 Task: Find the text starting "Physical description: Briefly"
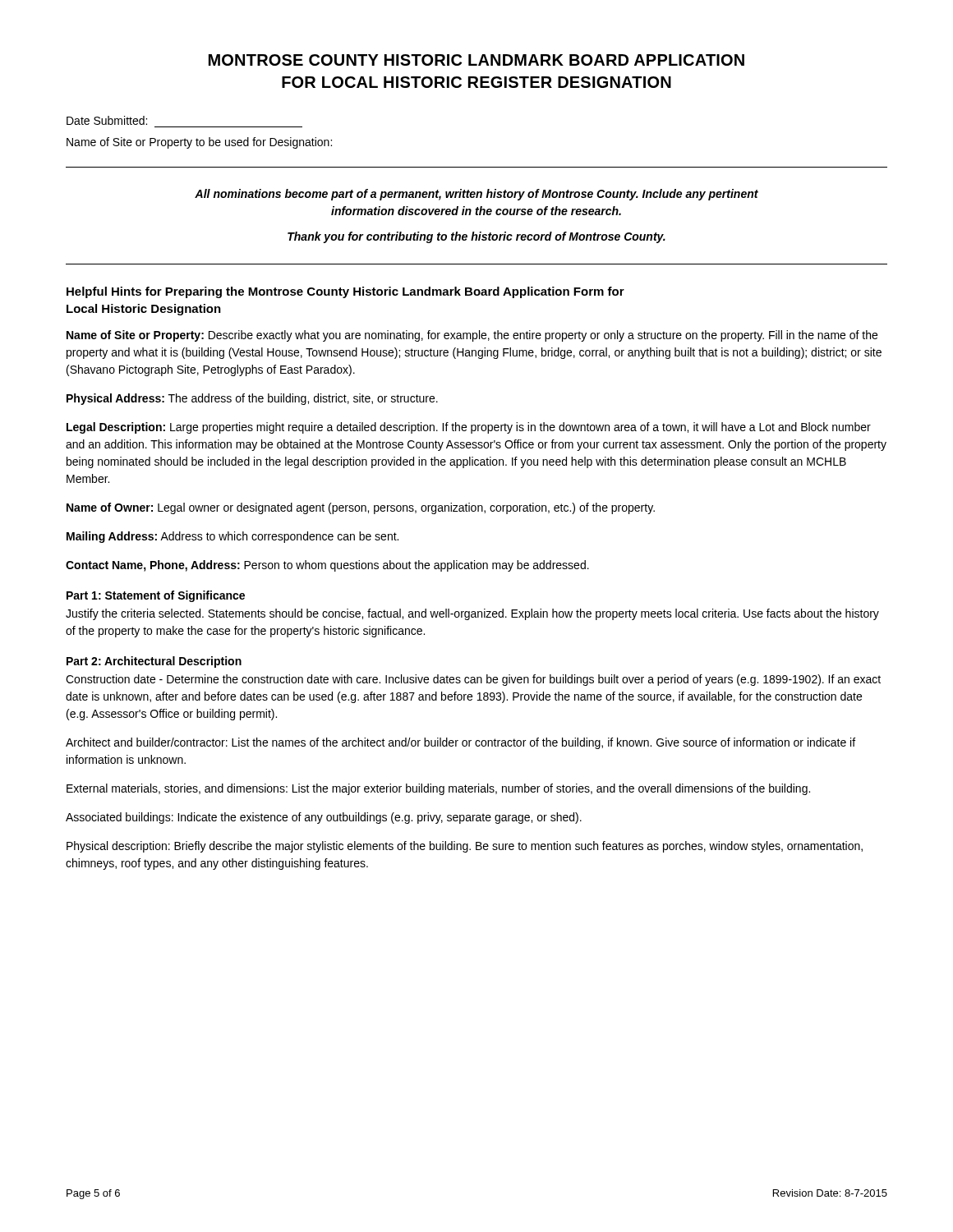(465, 855)
